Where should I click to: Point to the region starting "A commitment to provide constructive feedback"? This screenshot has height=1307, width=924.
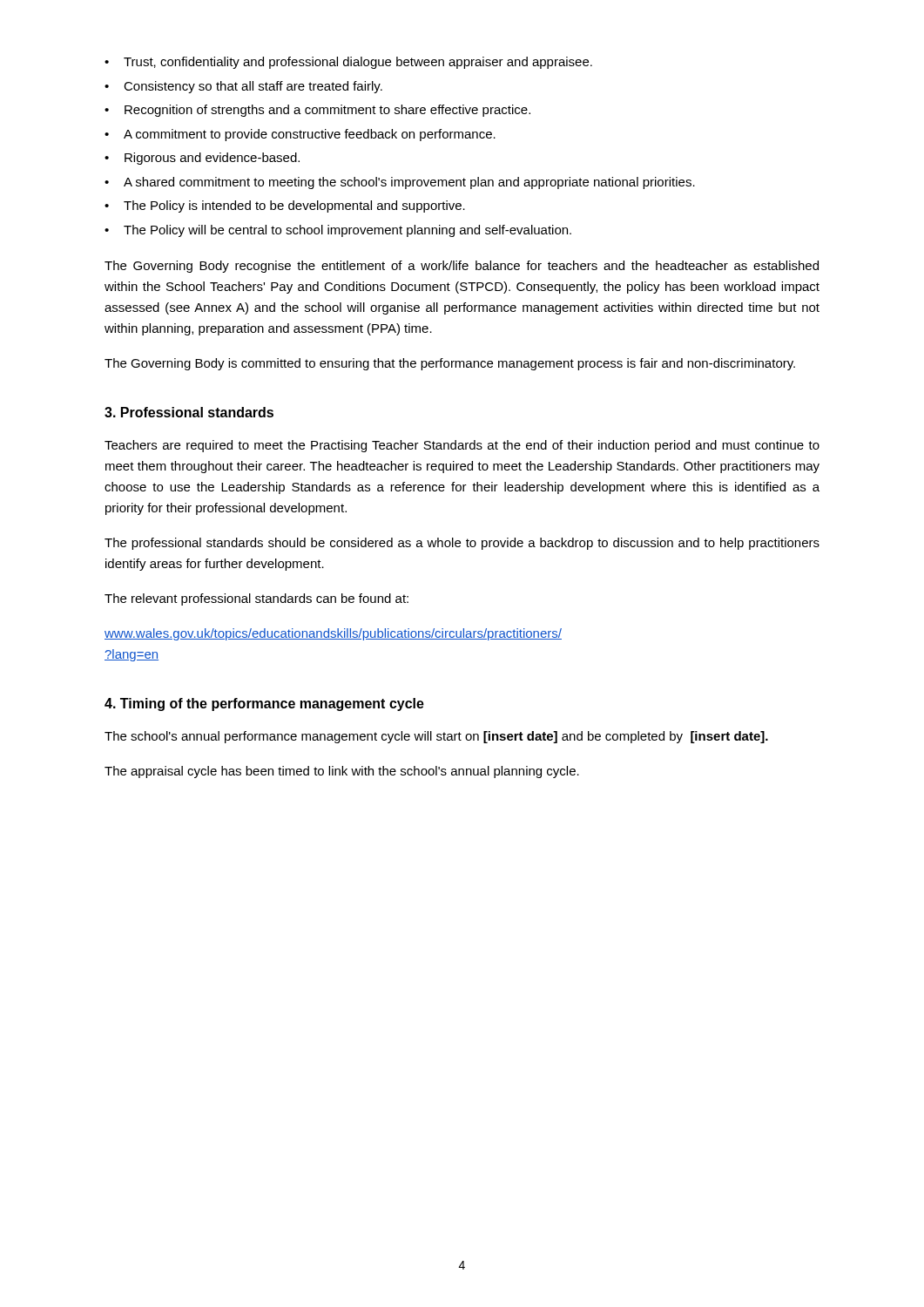[310, 133]
